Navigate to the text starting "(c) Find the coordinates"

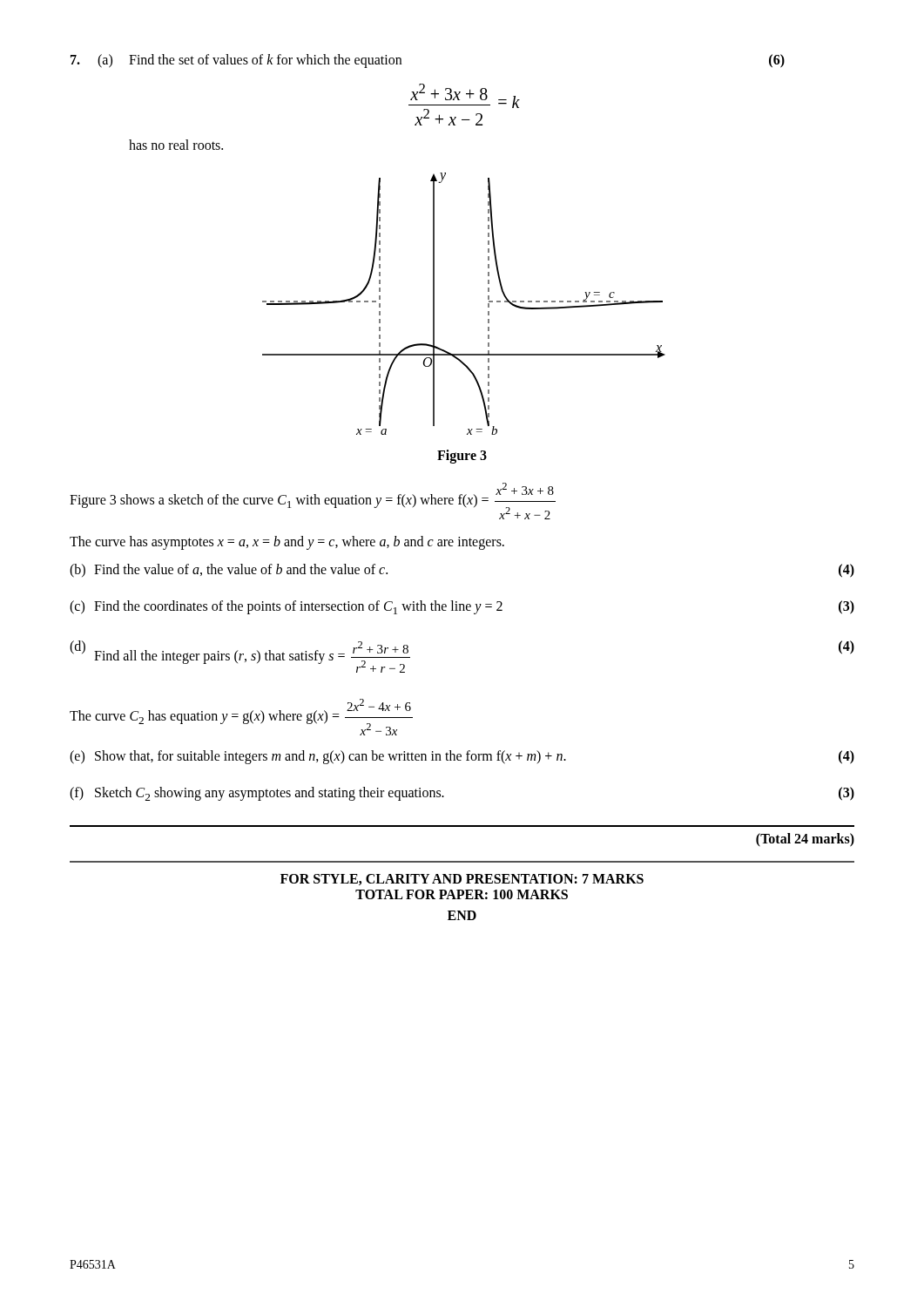(x=462, y=608)
